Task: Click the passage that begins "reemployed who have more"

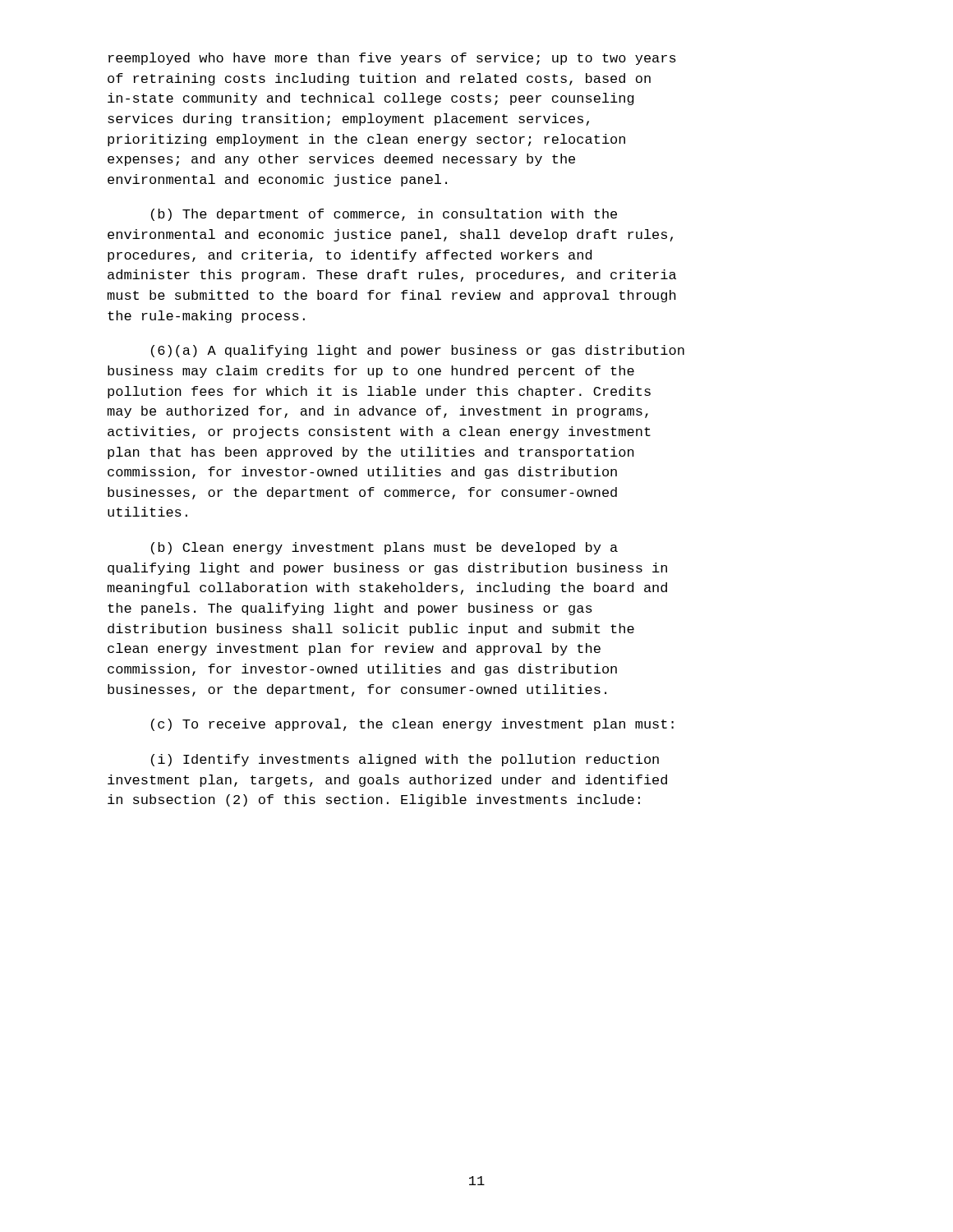Action: coord(392,119)
